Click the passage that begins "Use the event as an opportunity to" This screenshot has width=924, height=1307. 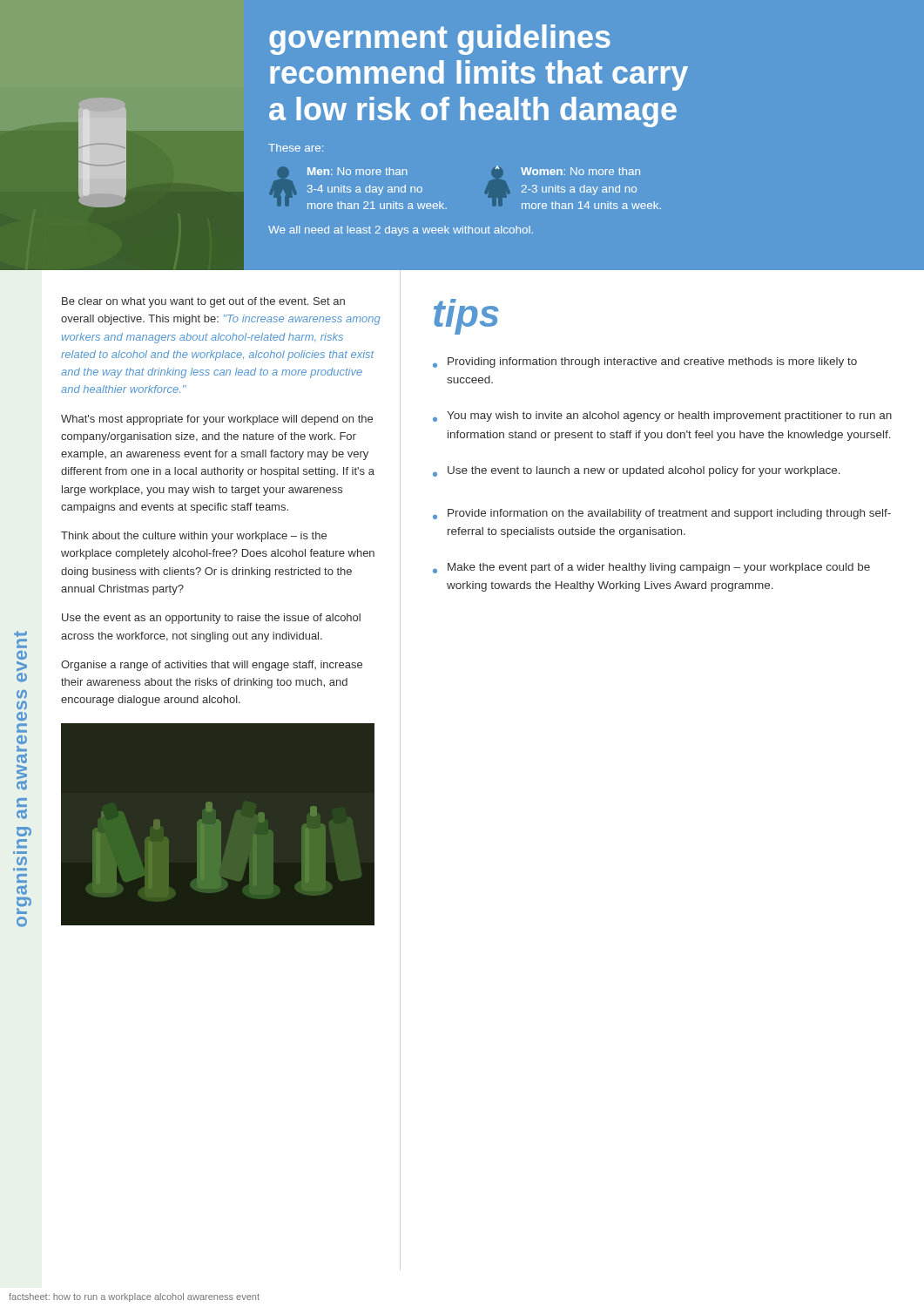pos(211,626)
